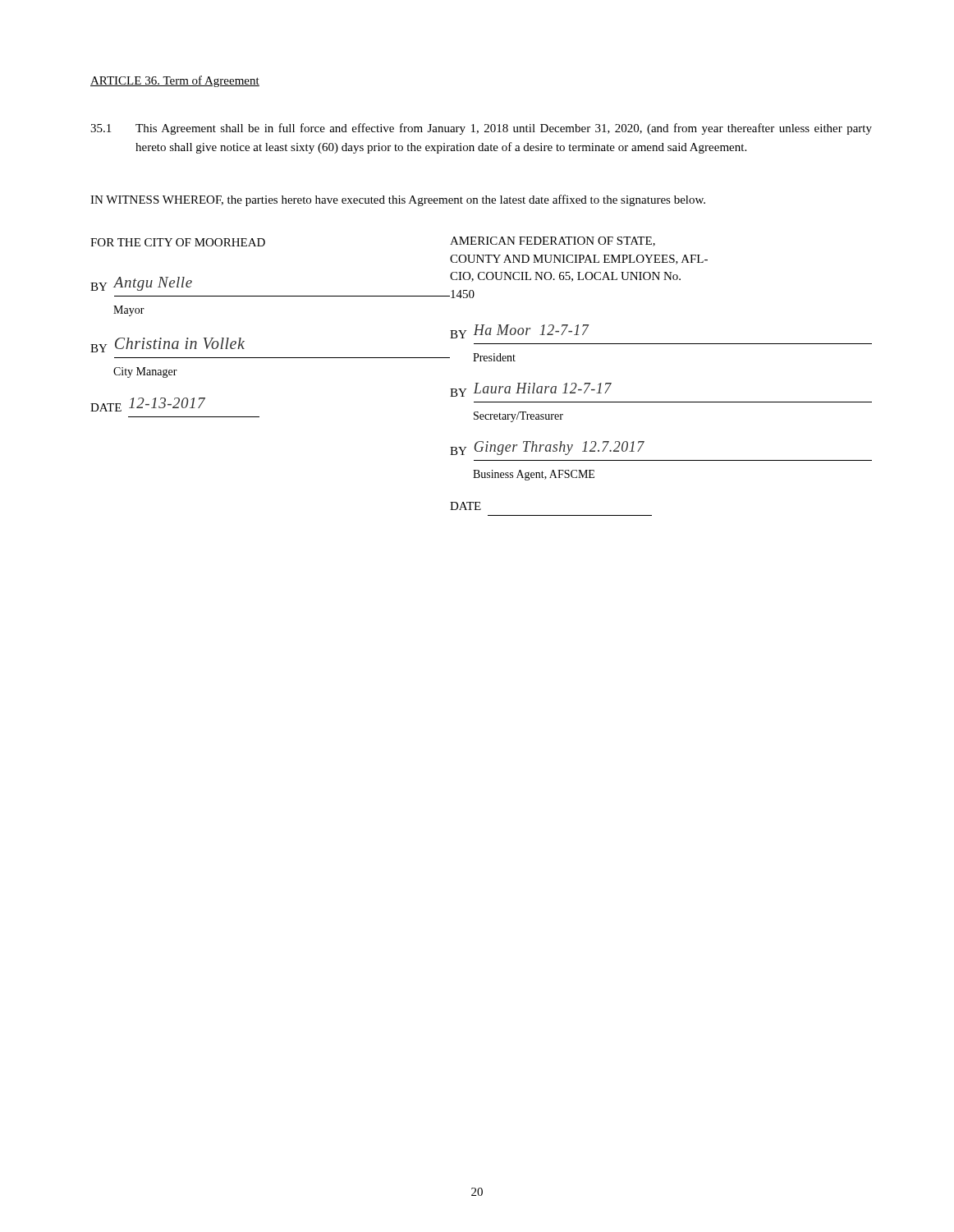Navigate to the region starting "AMERICAN FEDERATION OF STATE, COUNTY AND MUNICIPAL EMPLOYEES,"
954x1232 pixels.
pos(553,241)
